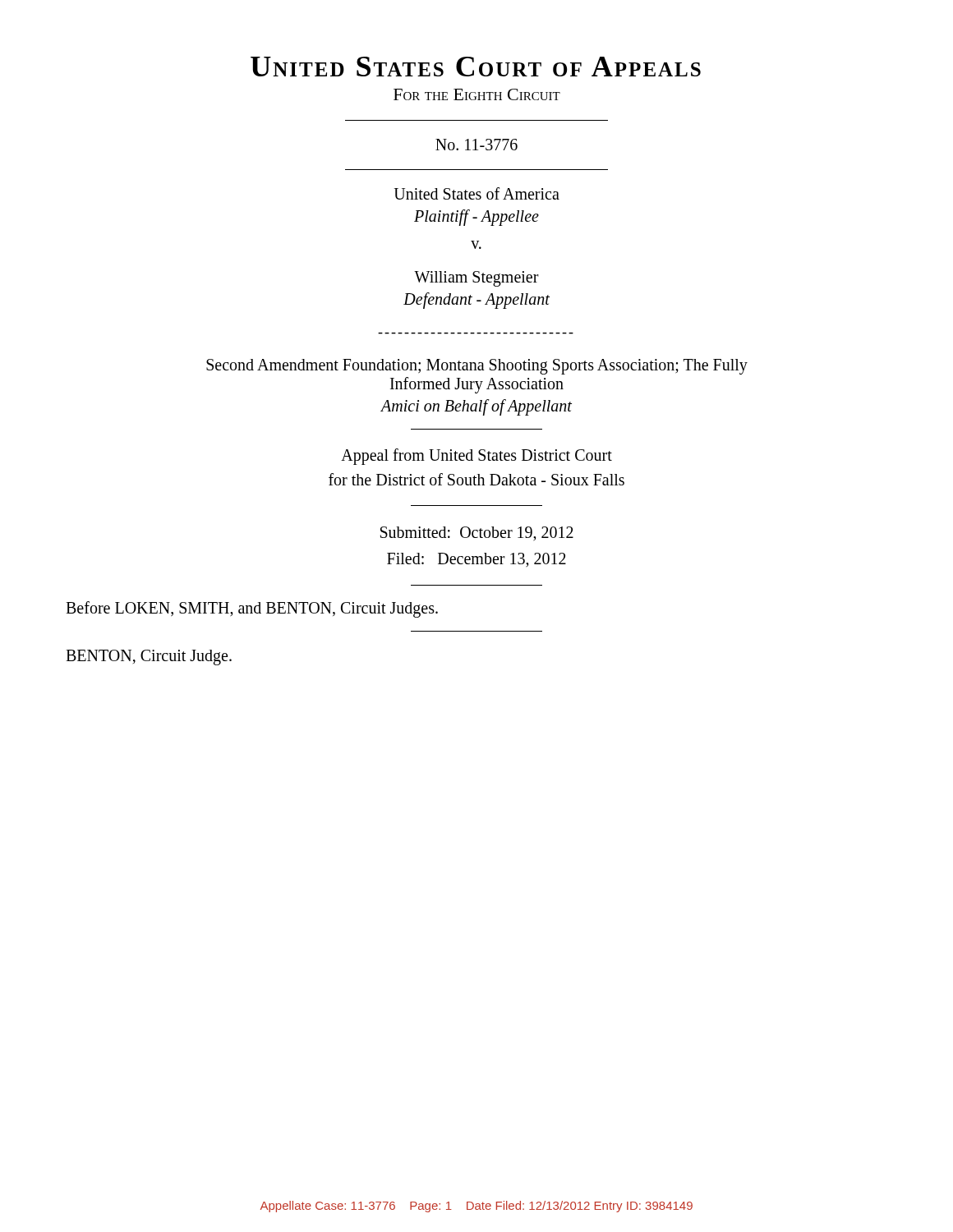Point to the block starting "Second Amendment Foundation; Montana Shooting Sports"
This screenshot has height=1232, width=953.
476,374
